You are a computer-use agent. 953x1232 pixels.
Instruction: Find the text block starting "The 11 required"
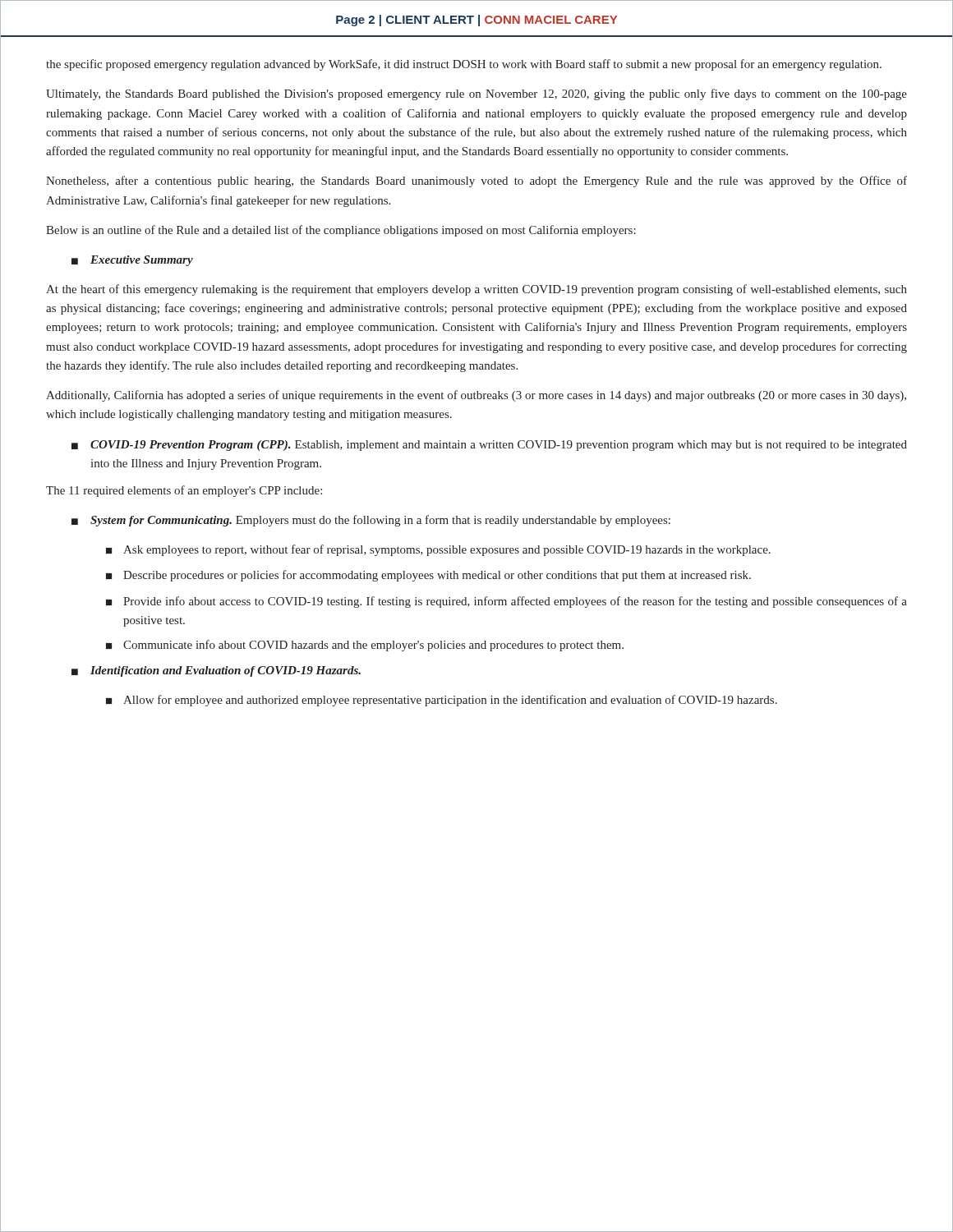coord(184,491)
